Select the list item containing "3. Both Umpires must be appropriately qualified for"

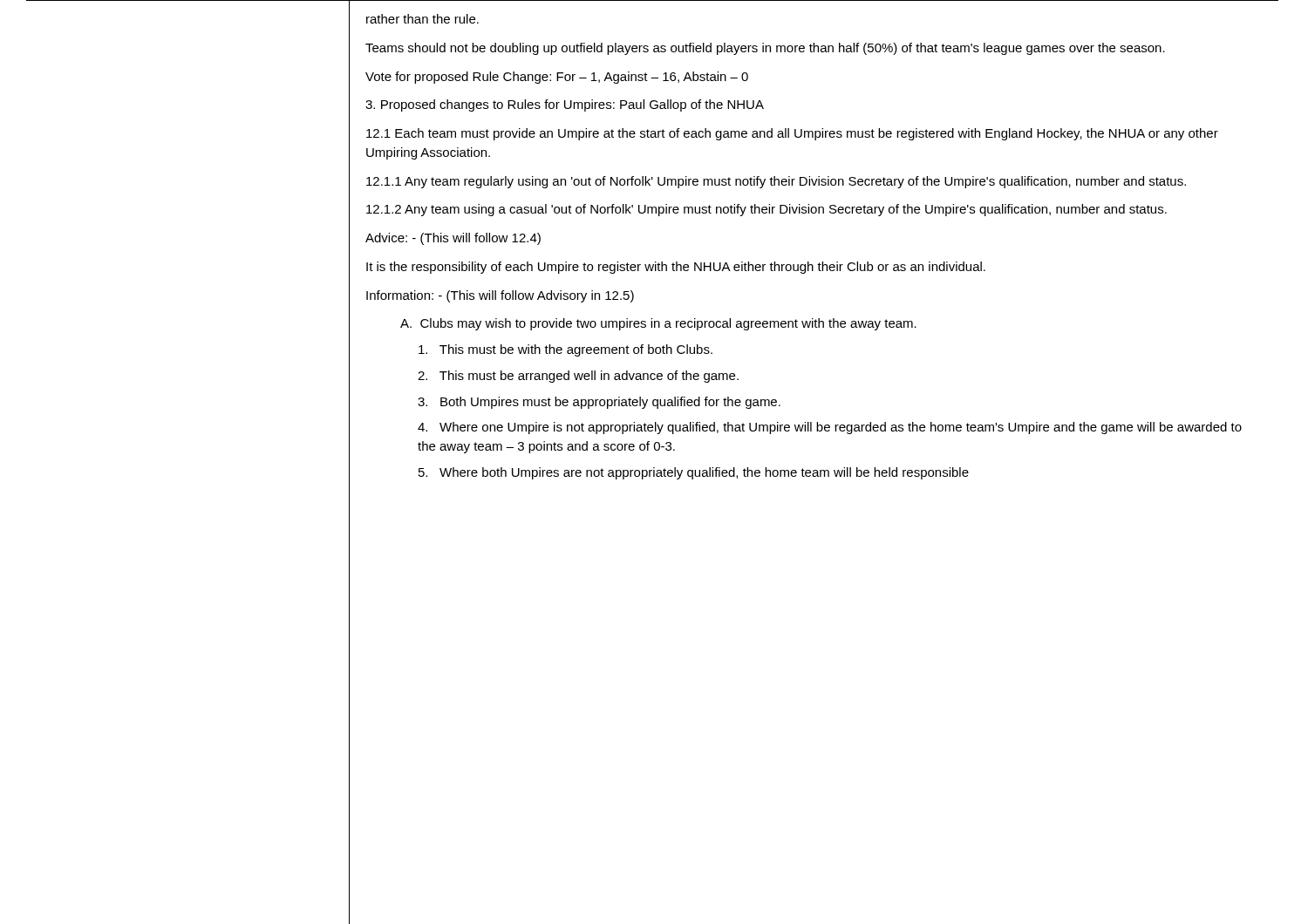pyautogui.click(x=599, y=401)
